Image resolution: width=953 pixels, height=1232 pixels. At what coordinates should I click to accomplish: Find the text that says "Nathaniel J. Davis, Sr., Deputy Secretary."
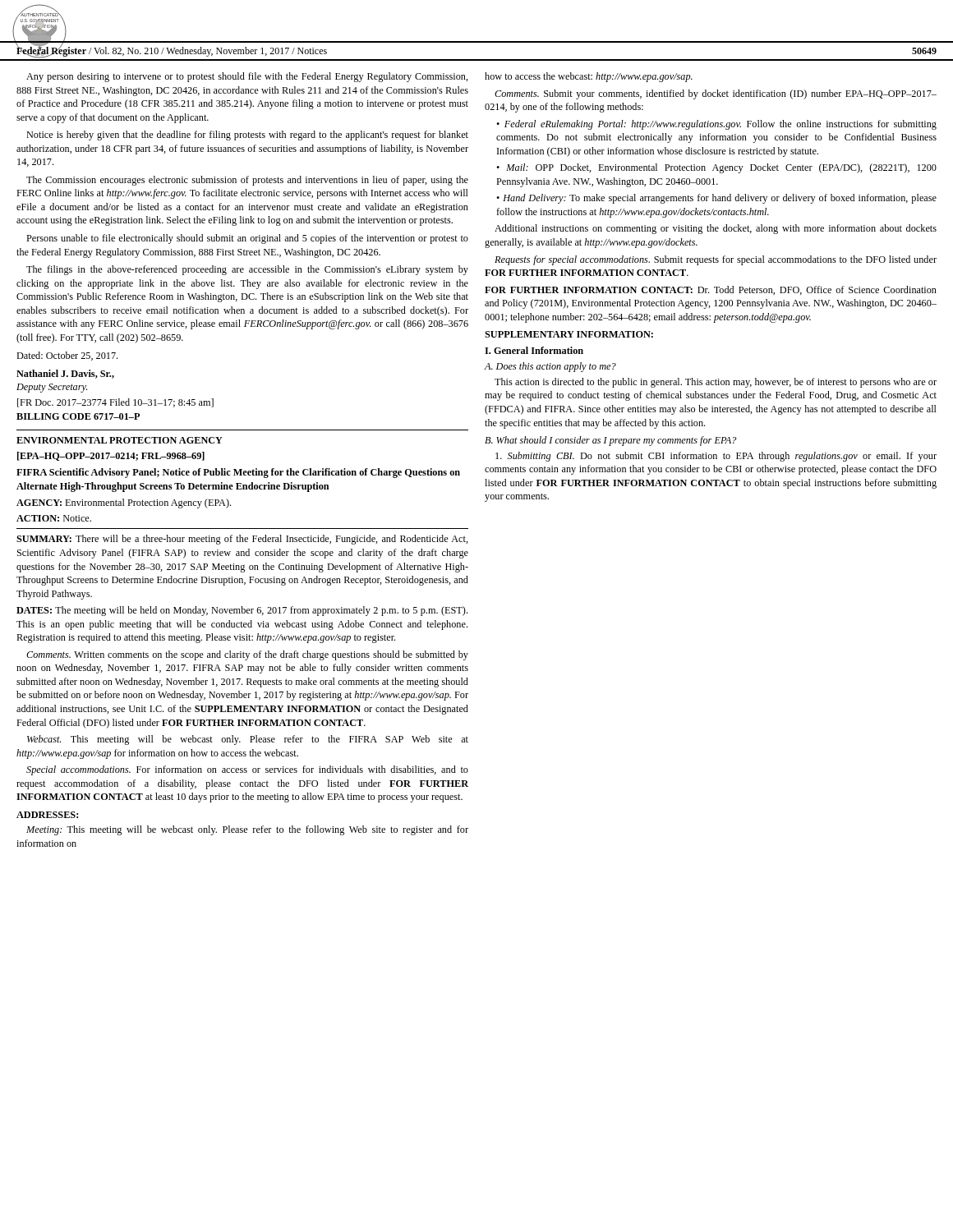[65, 374]
